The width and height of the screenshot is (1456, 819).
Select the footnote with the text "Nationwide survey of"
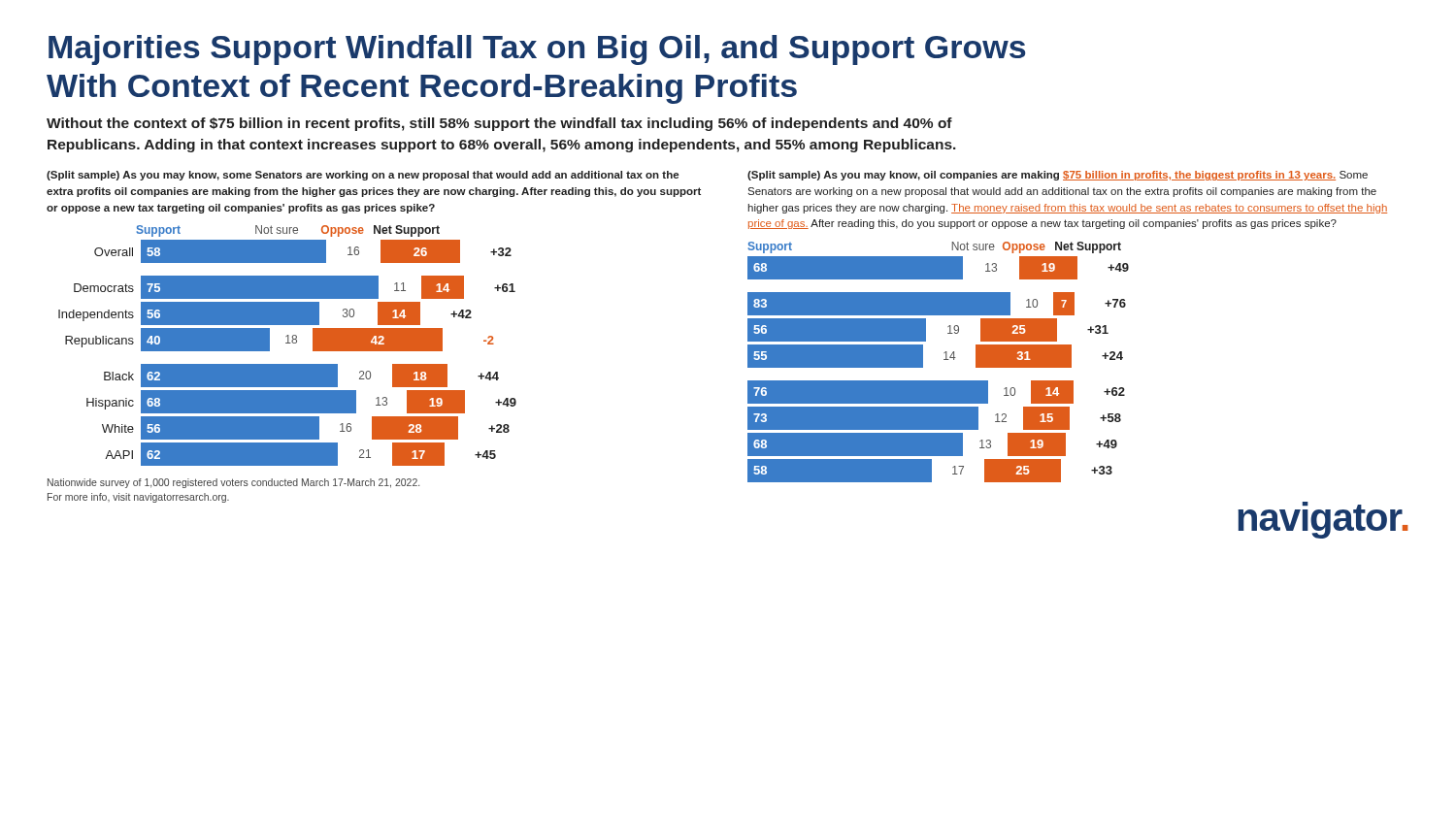tap(378, 490)
